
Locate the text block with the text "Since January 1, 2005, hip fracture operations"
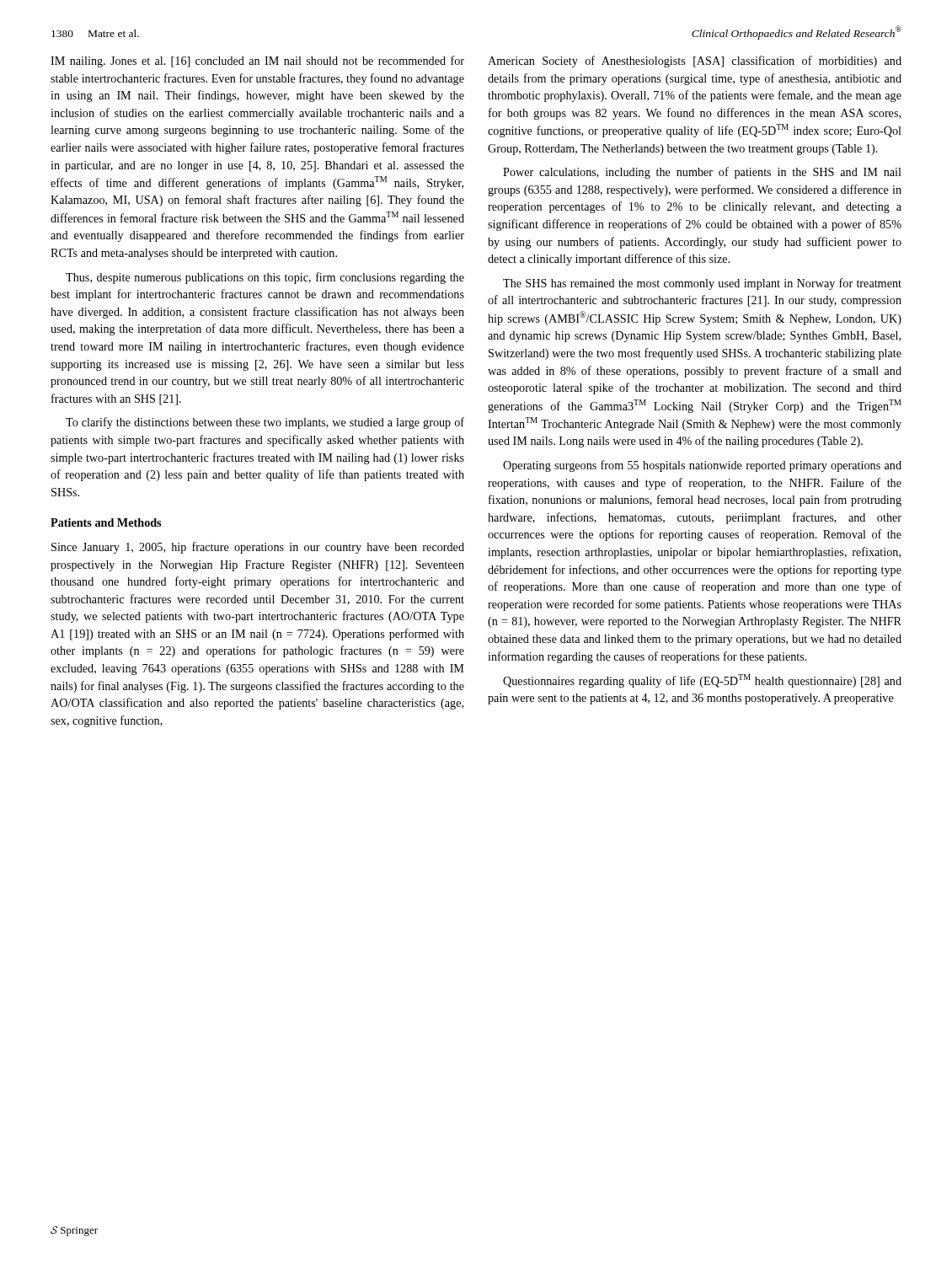point(257,634)
